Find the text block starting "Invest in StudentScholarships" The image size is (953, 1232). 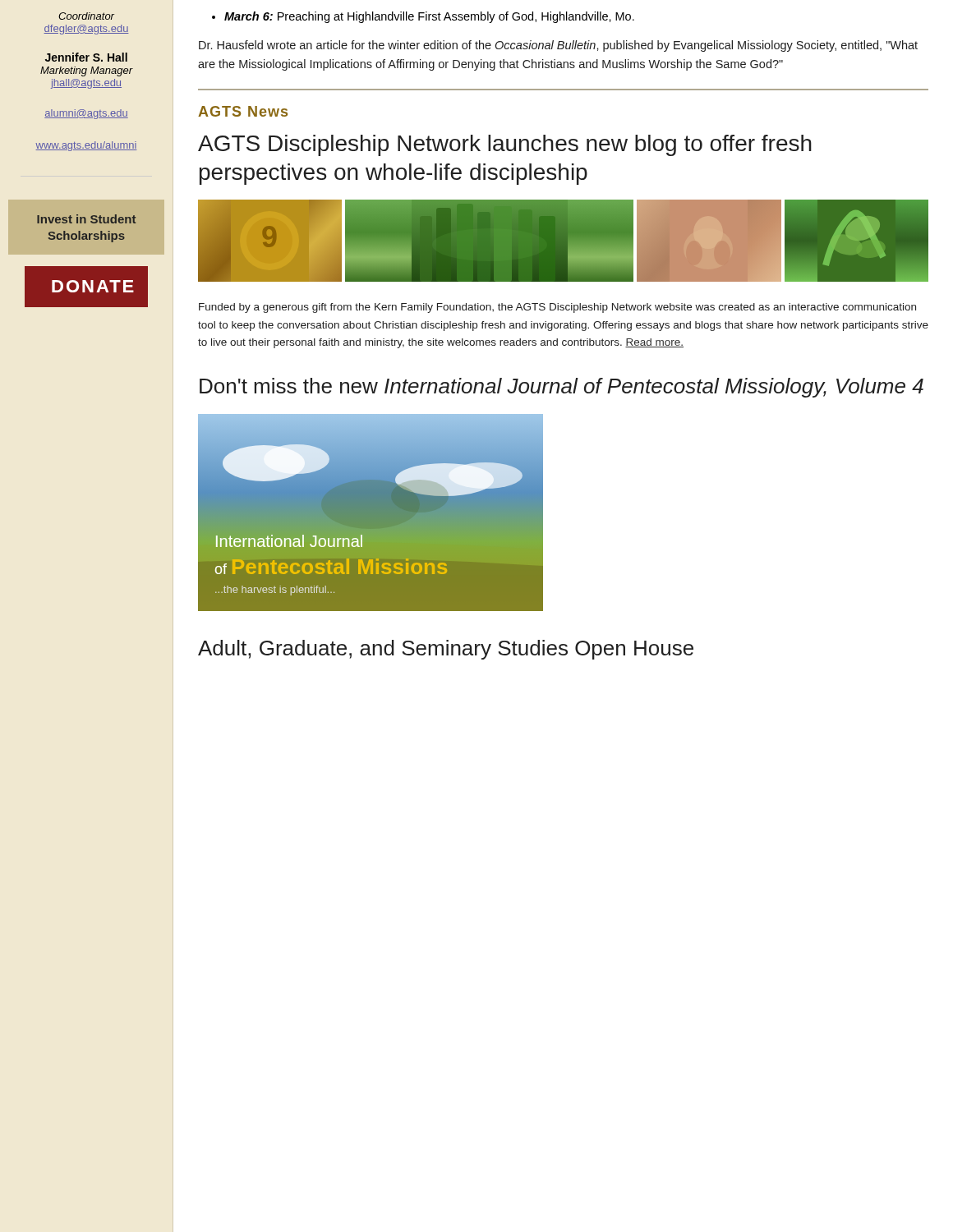86,227
